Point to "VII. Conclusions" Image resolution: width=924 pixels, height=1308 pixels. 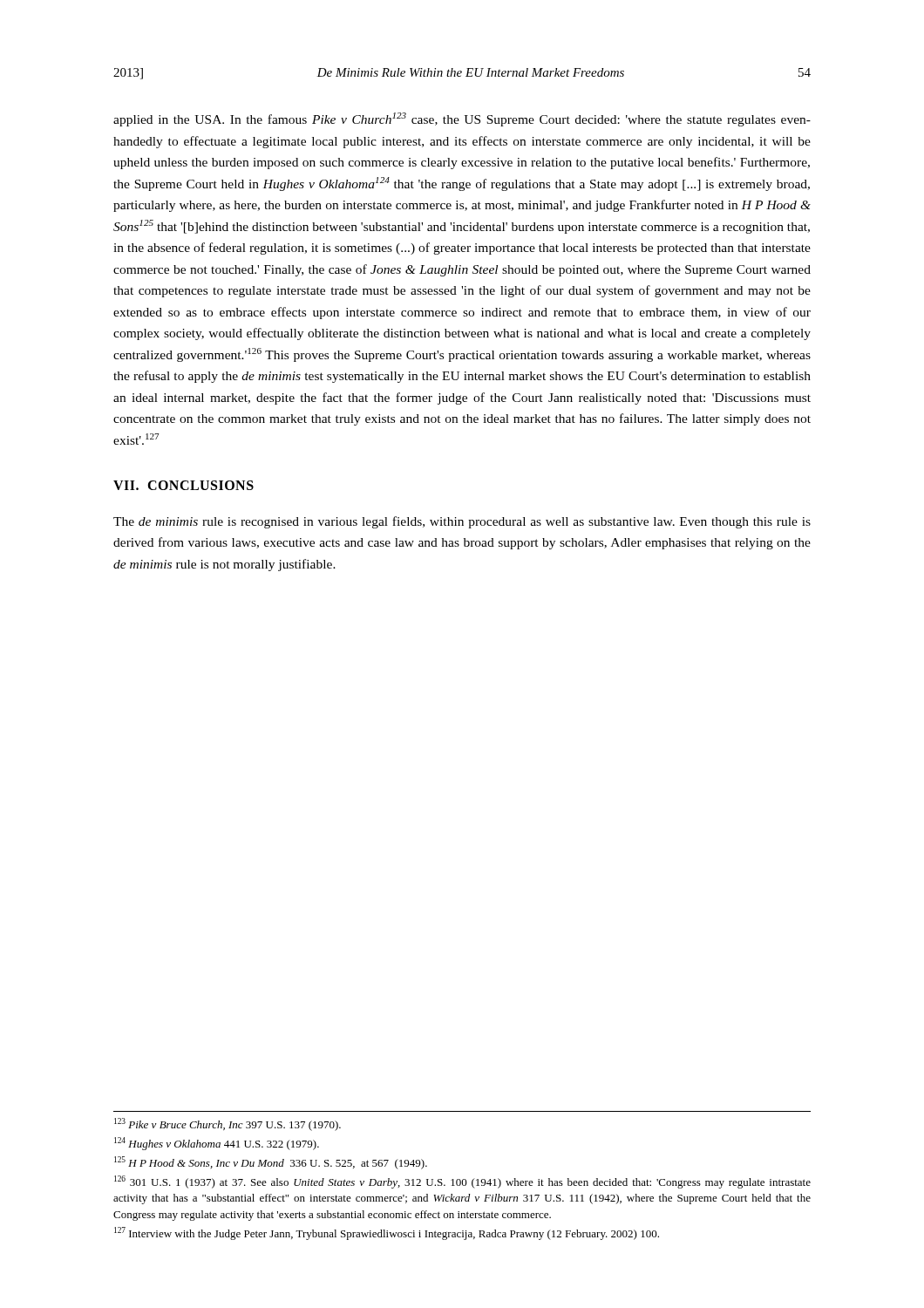click(184, 485)
